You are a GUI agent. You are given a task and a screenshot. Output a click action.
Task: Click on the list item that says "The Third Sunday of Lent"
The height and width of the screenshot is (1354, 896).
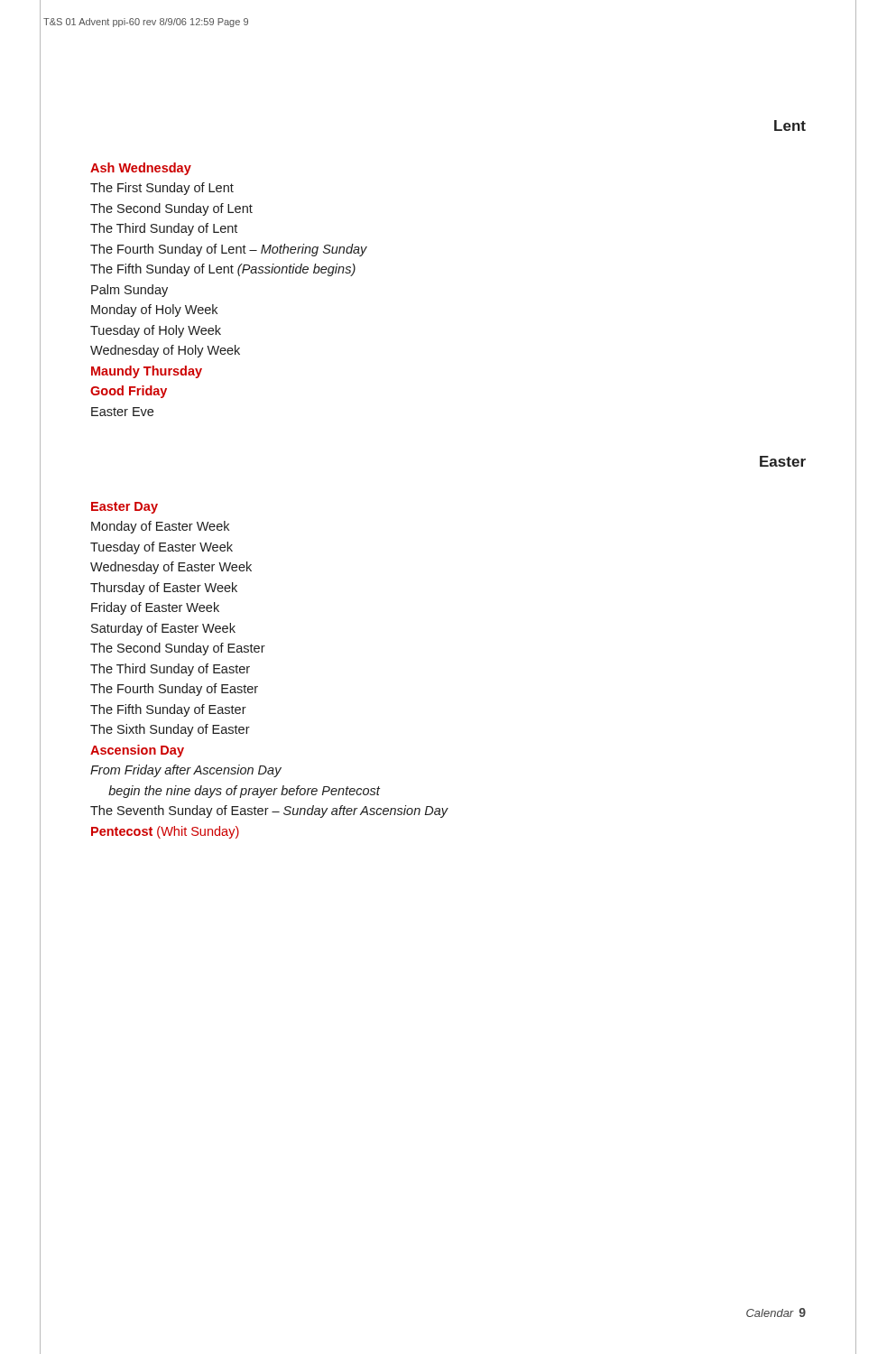click(228, 229)
